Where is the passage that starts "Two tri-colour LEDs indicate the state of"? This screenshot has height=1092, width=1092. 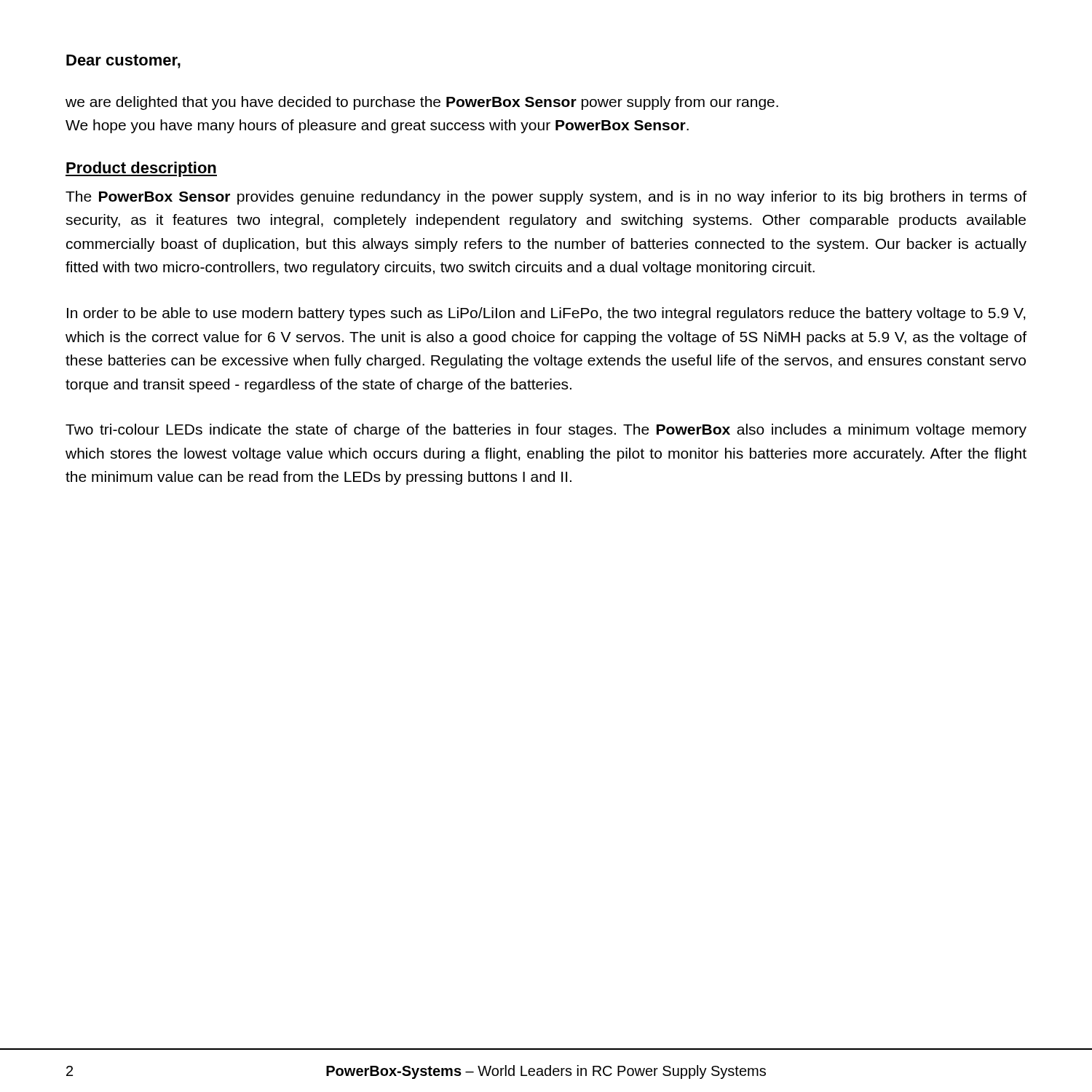546,453
